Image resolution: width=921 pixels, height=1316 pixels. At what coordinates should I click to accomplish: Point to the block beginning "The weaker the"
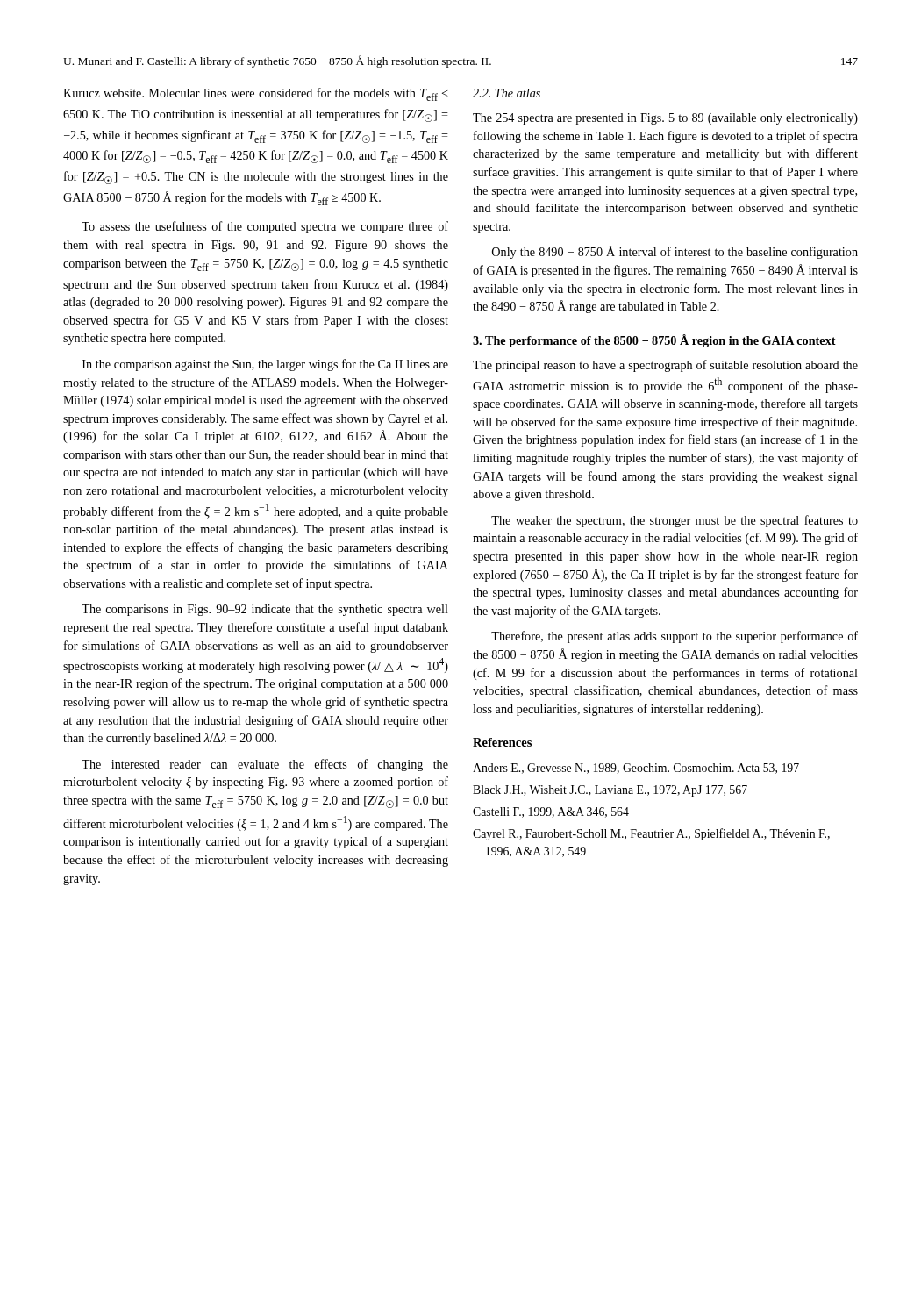click(x=665, y=565)
